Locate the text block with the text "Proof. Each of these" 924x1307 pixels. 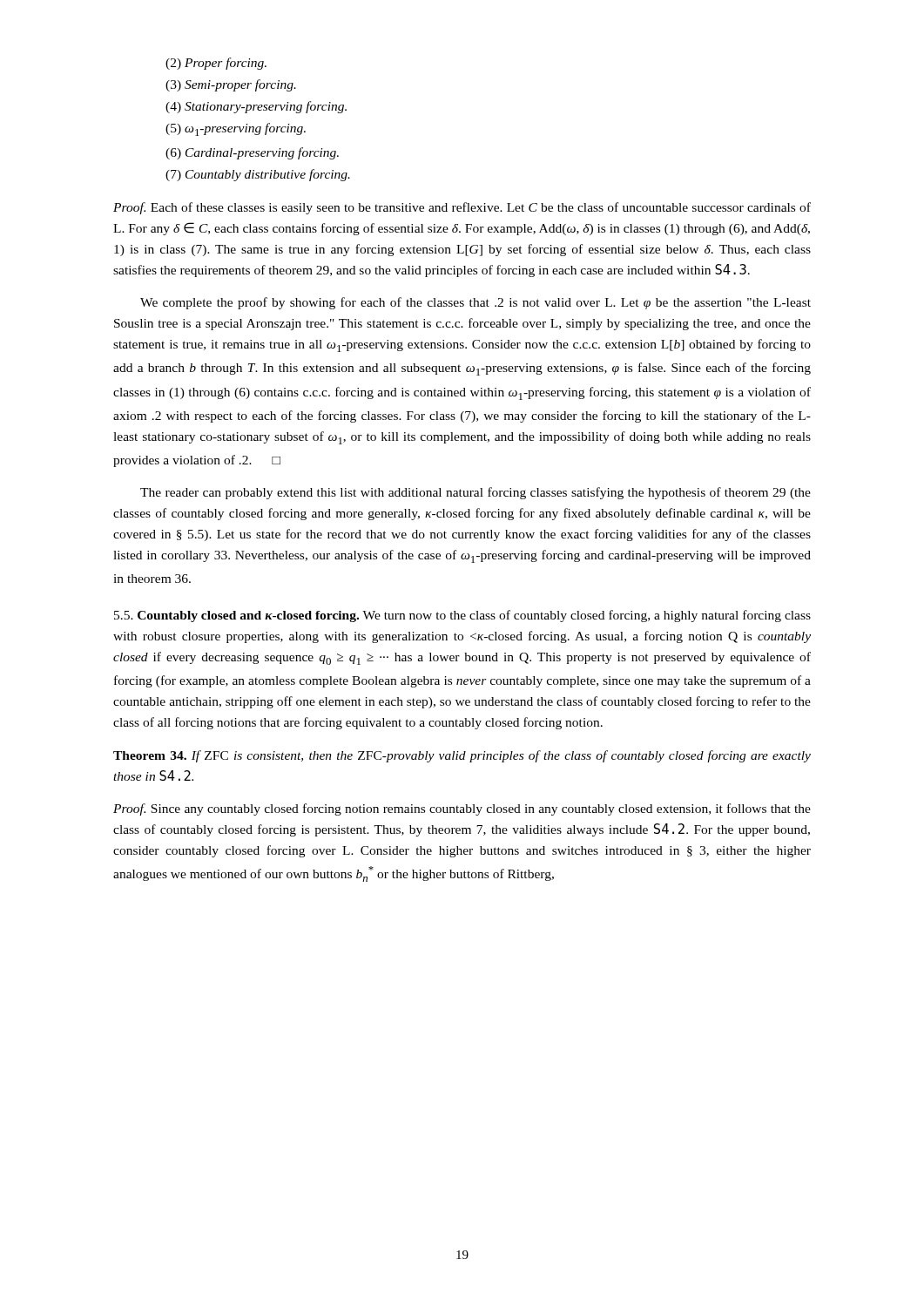pos(462,239)
